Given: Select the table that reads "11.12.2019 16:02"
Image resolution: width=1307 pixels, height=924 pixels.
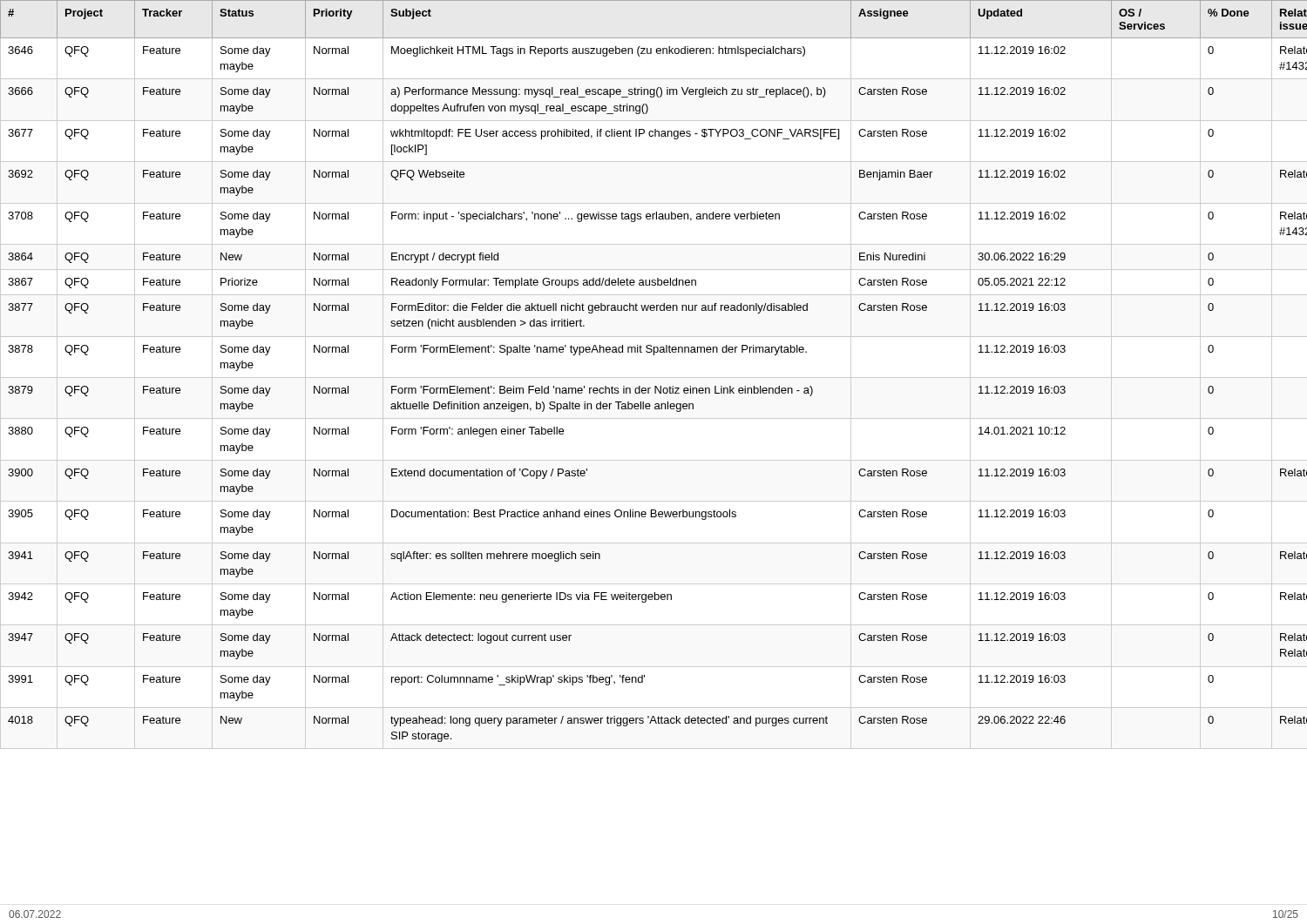Looking at the screenshot, I should pos(654,375).
